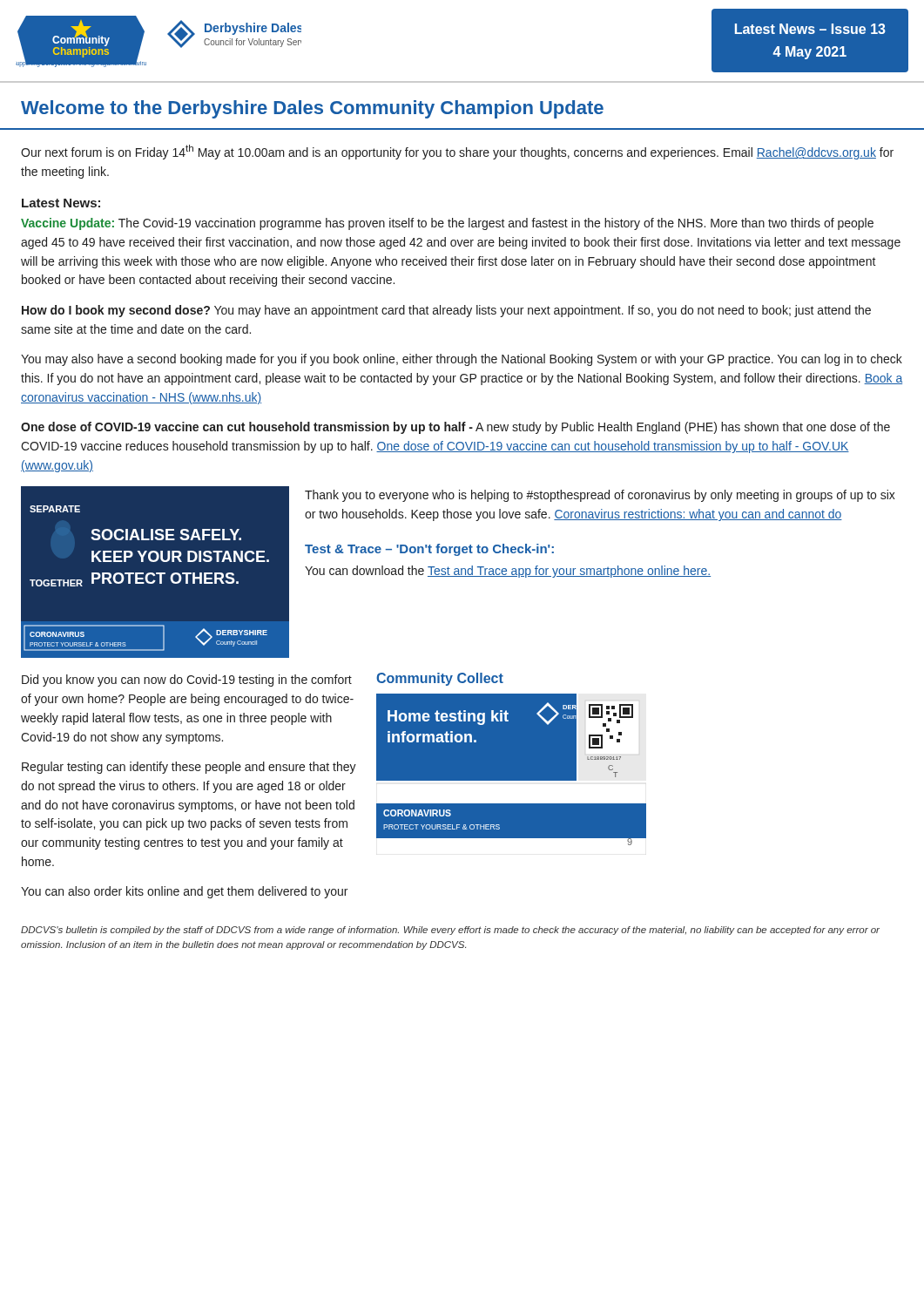Click on the text block with the text "How do I"
Viewport: 924px width, 1307px height.
(x=446, y=320)
